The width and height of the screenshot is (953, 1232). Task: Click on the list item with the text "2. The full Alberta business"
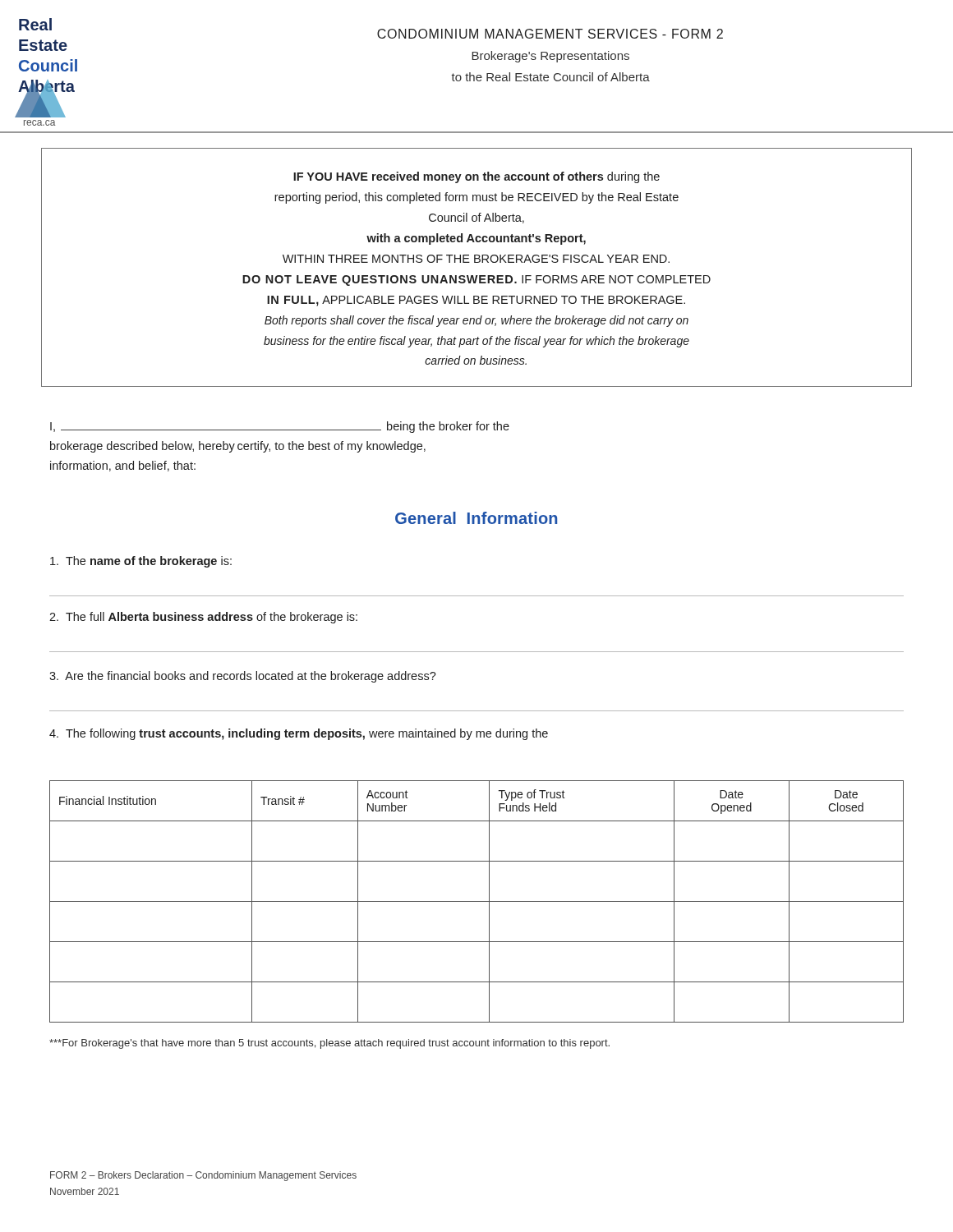click(x=203, y=618)
